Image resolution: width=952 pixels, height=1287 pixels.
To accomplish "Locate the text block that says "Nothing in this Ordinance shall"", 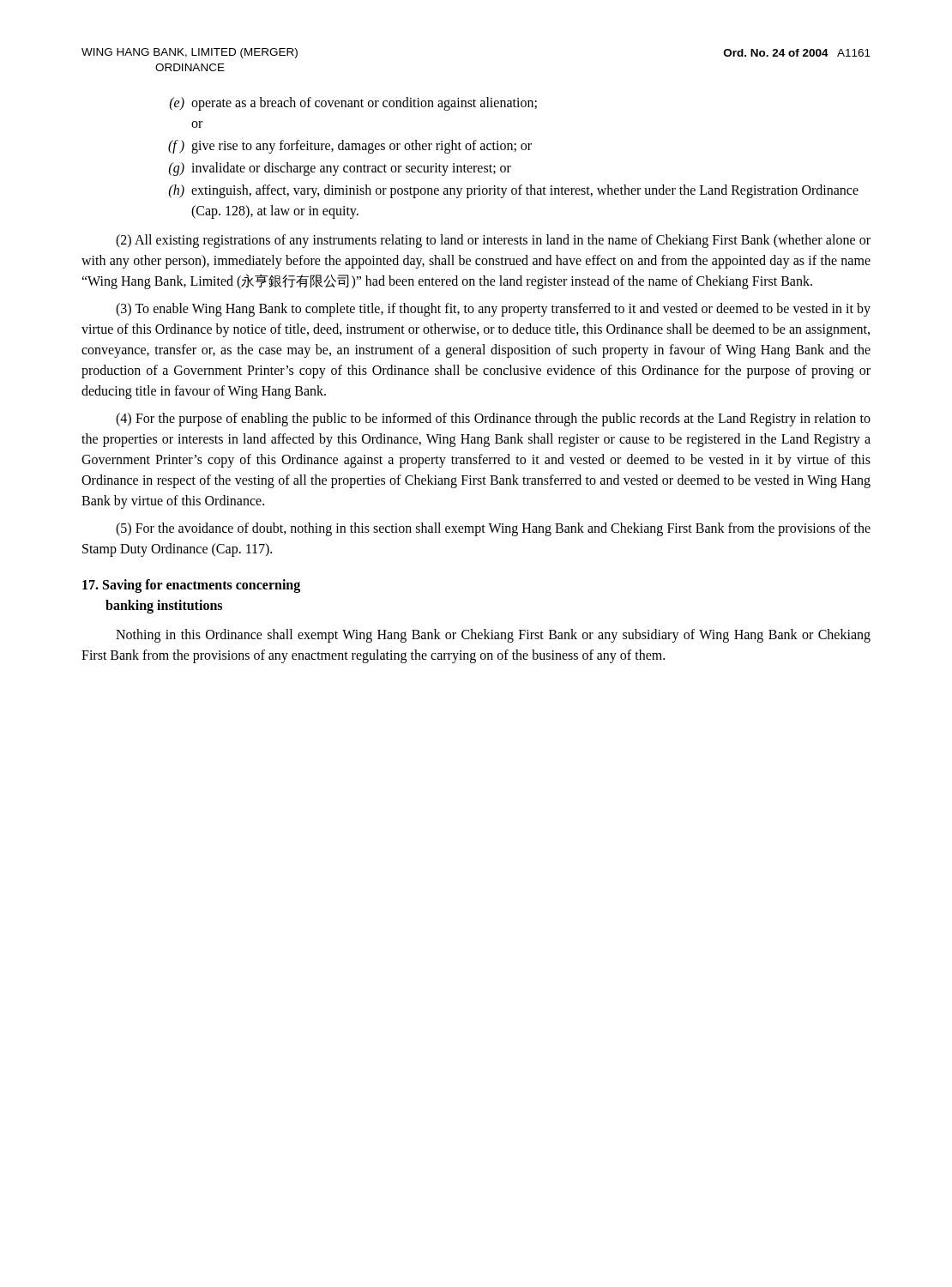I will pyautogui.click(x=476, y=645).
